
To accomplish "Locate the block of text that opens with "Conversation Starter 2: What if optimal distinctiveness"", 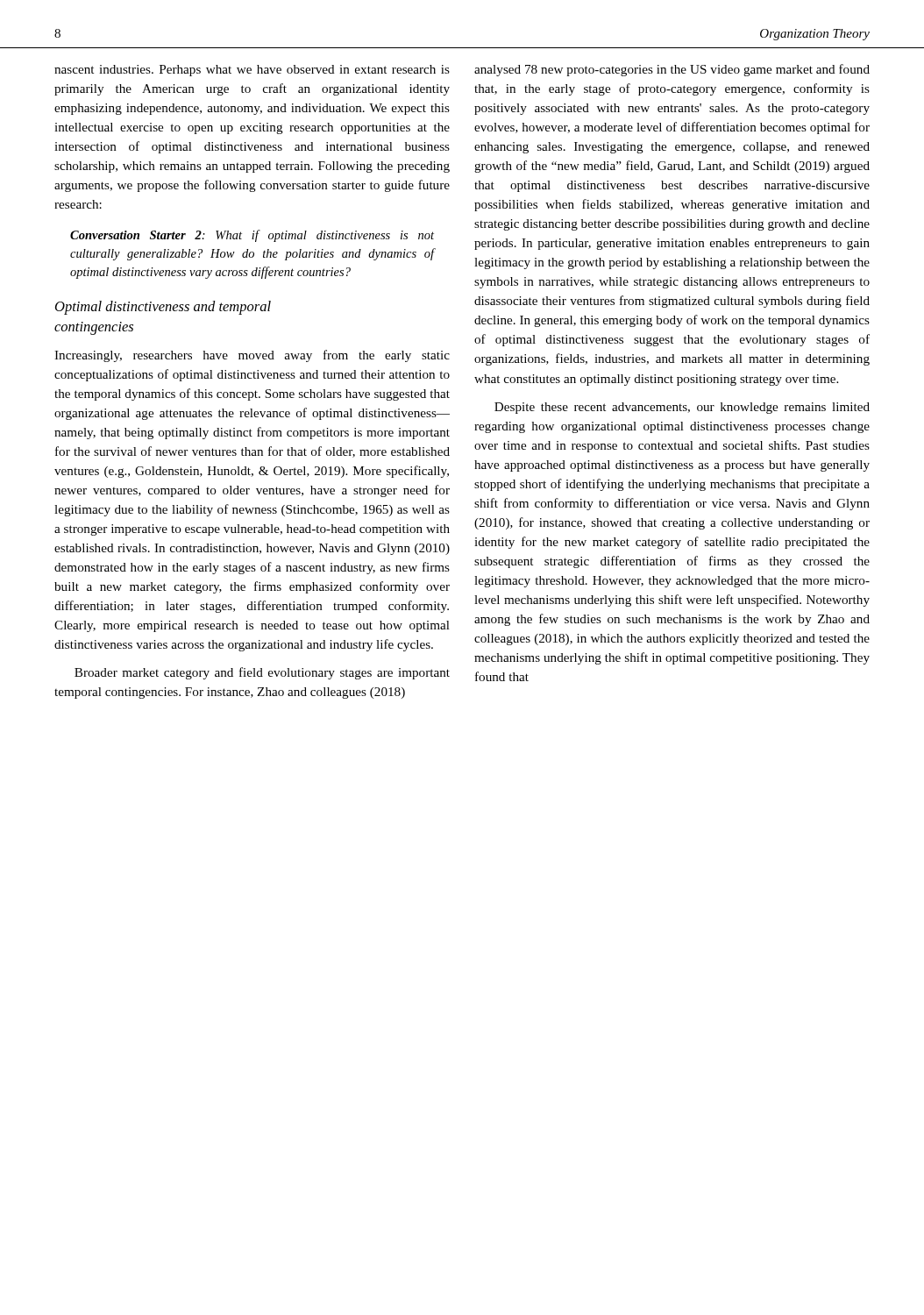I will (252, 254).
